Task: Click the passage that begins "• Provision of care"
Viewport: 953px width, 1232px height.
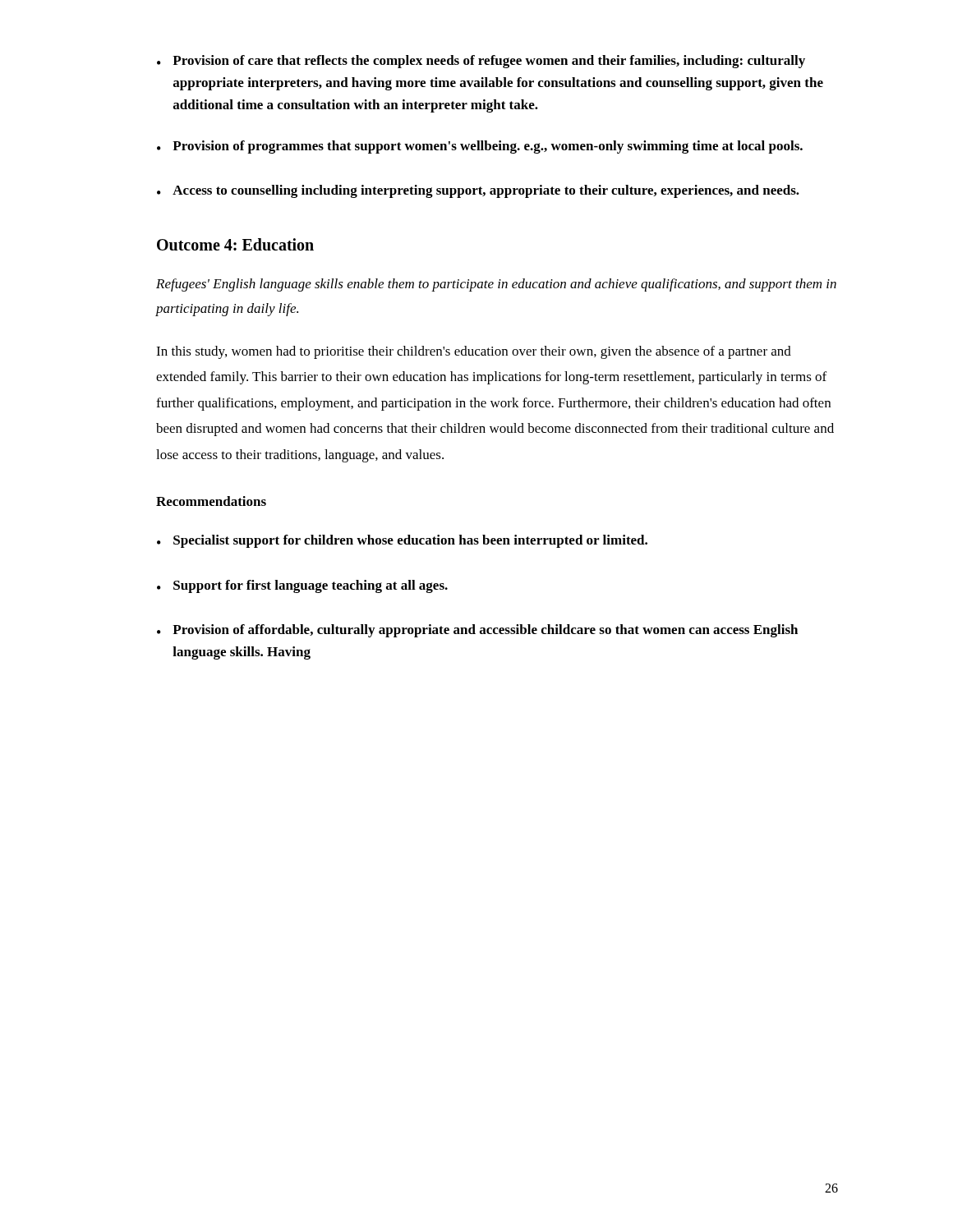Action: tap(497, 83)
